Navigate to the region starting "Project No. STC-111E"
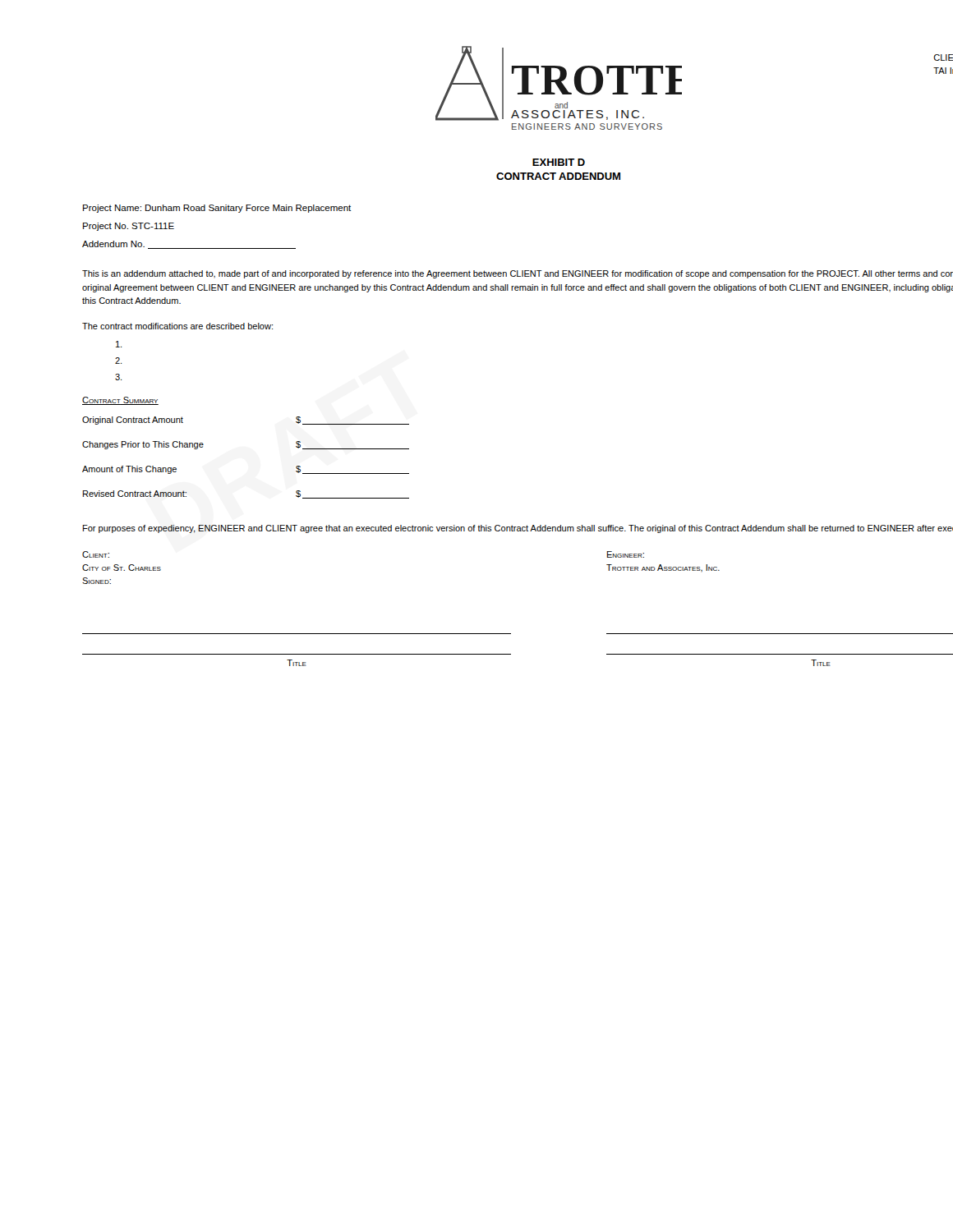 pos(128,226)
